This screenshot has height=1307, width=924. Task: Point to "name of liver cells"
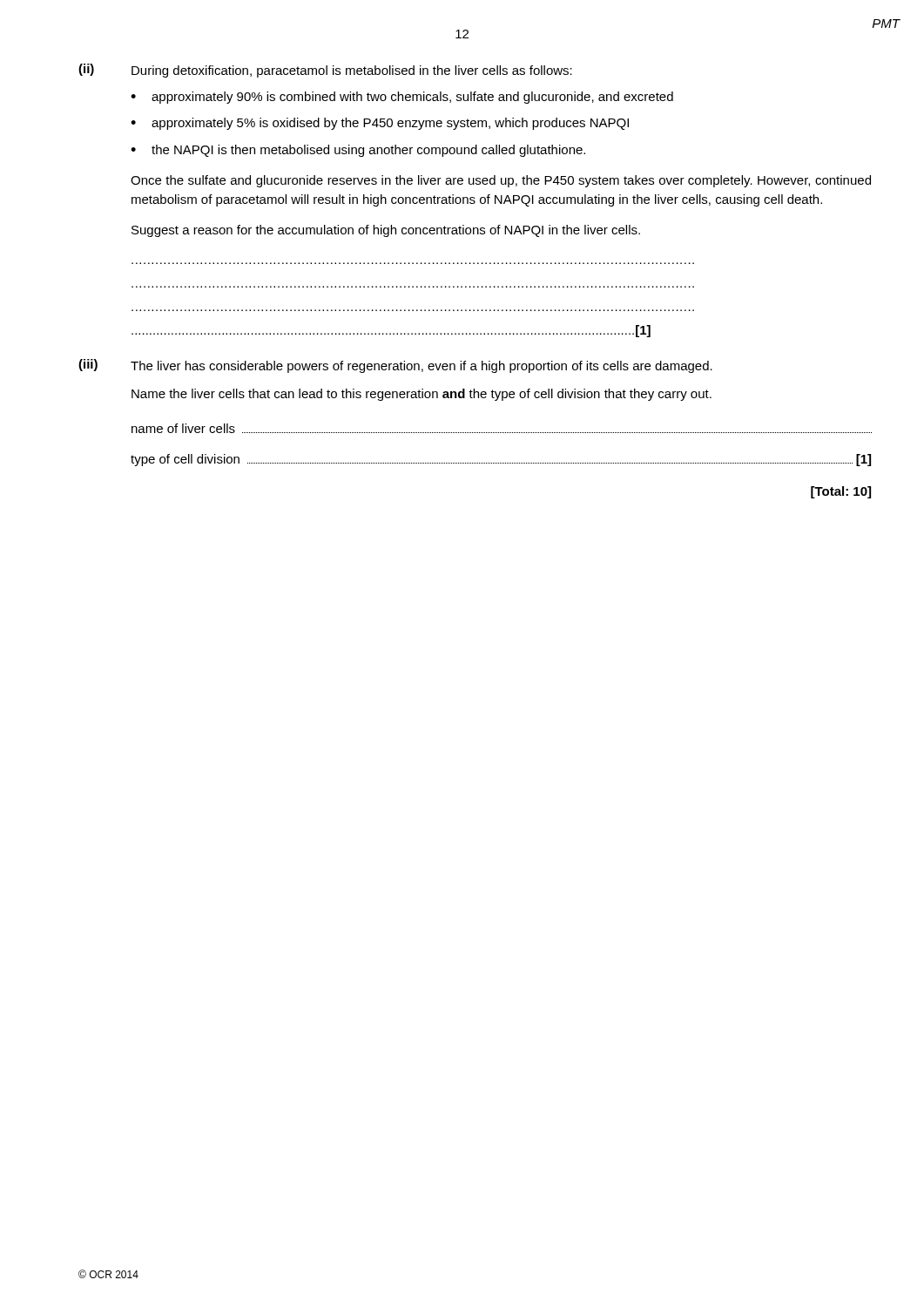501,427
